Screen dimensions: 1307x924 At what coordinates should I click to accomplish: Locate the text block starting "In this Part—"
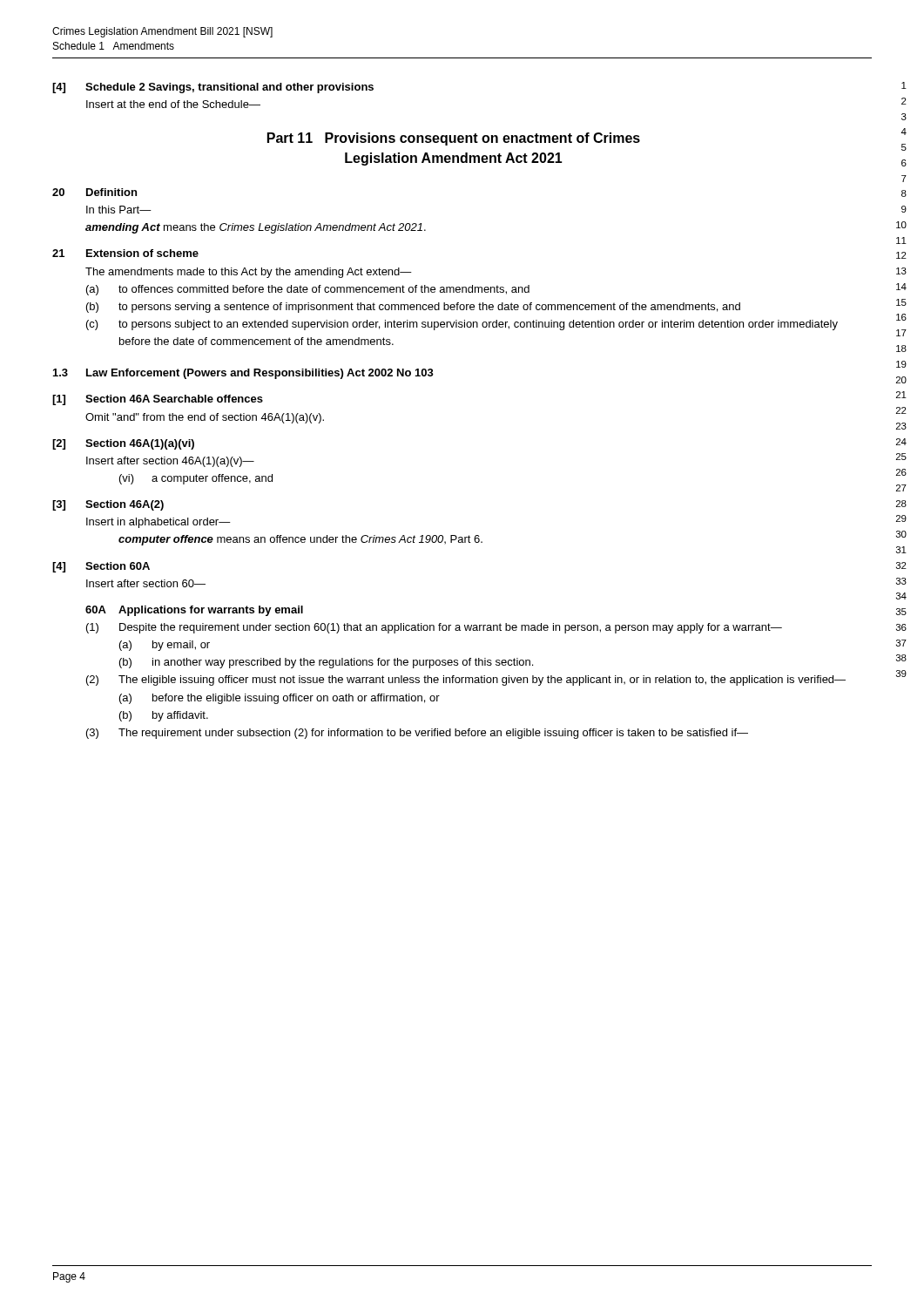point(118,210)
